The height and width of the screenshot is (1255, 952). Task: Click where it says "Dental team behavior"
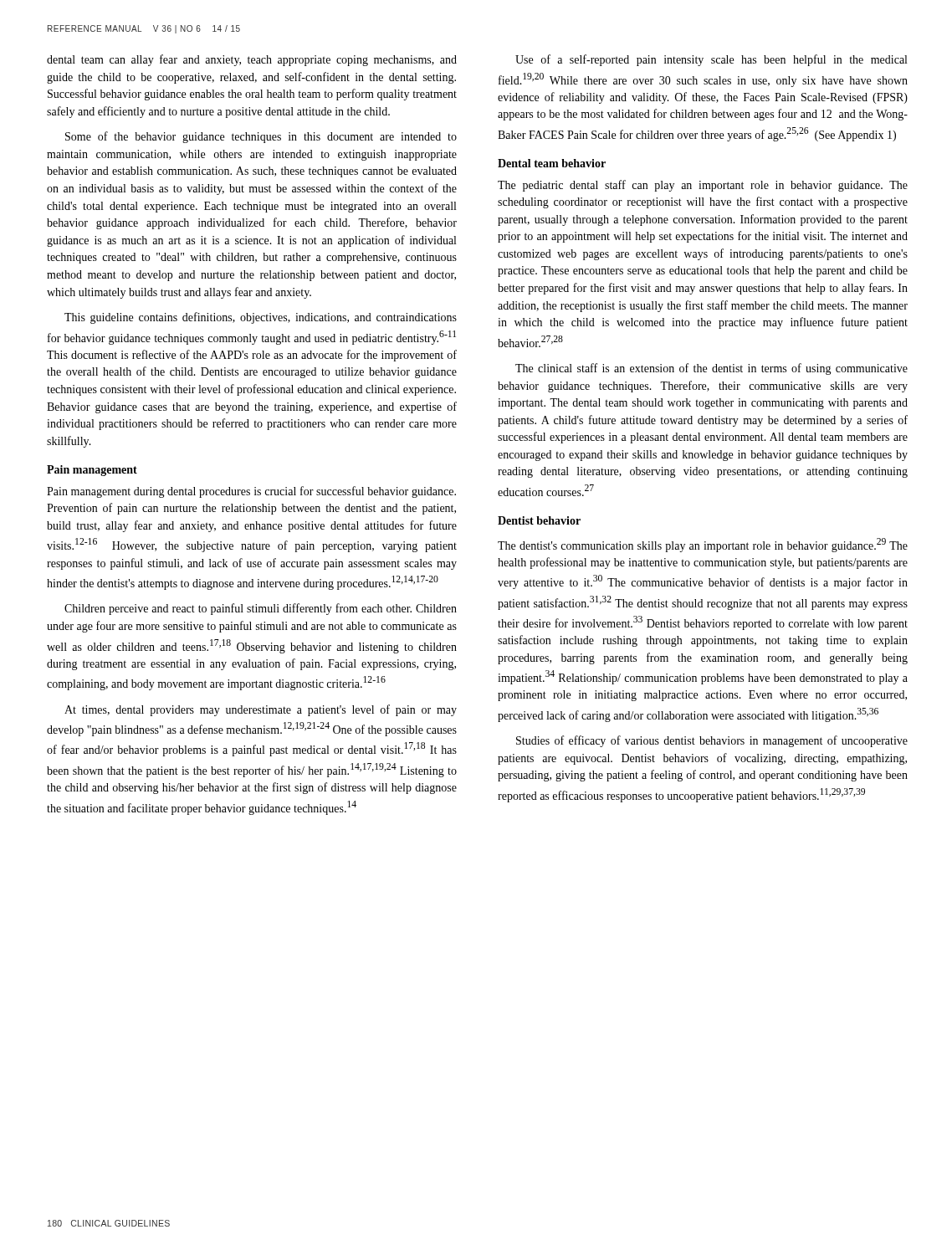click(x=552, y=164)
